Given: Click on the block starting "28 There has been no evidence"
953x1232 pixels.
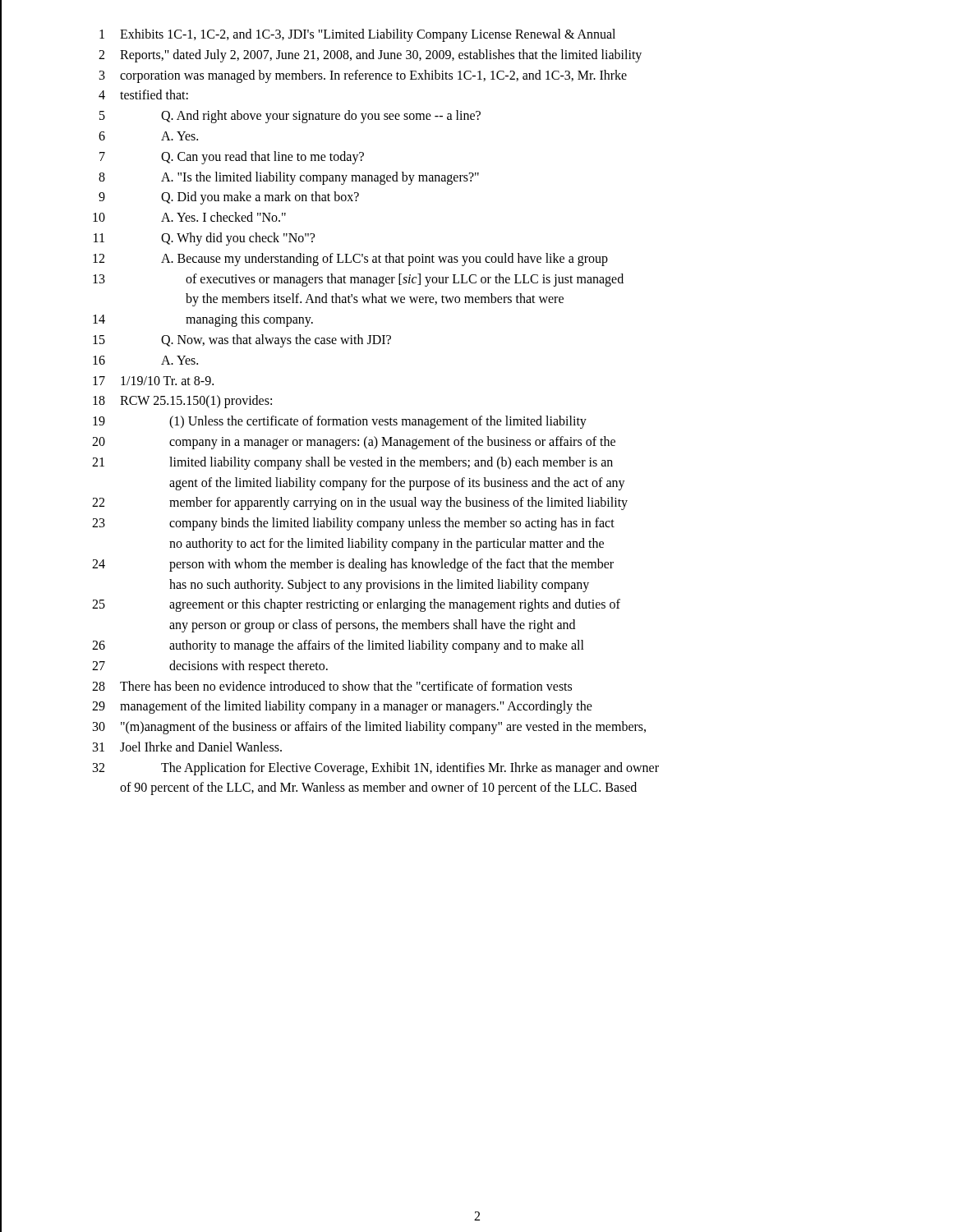Looking at the screenshot, I should 494,687.
